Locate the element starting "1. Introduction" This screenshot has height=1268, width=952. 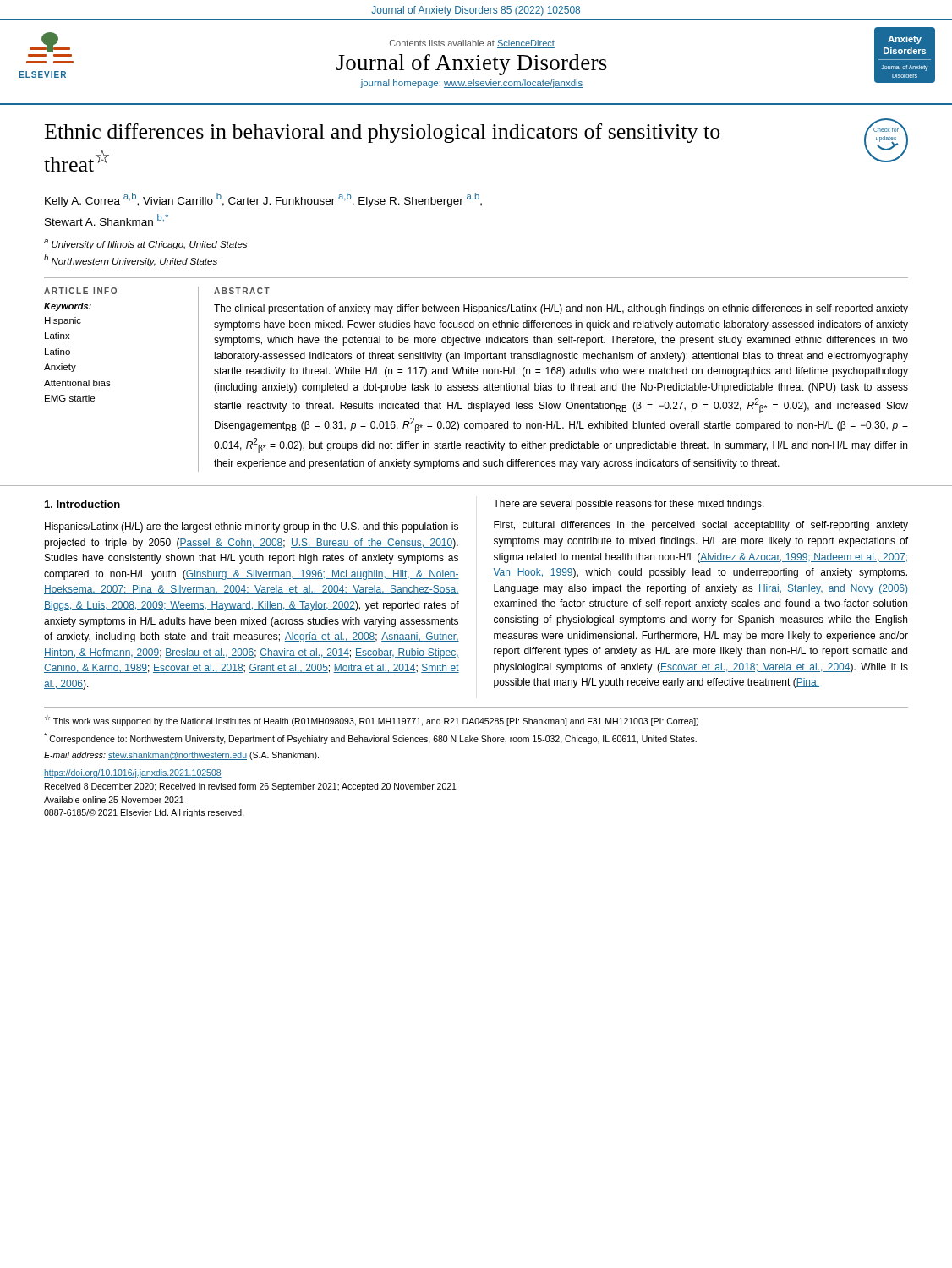point(82,504)
